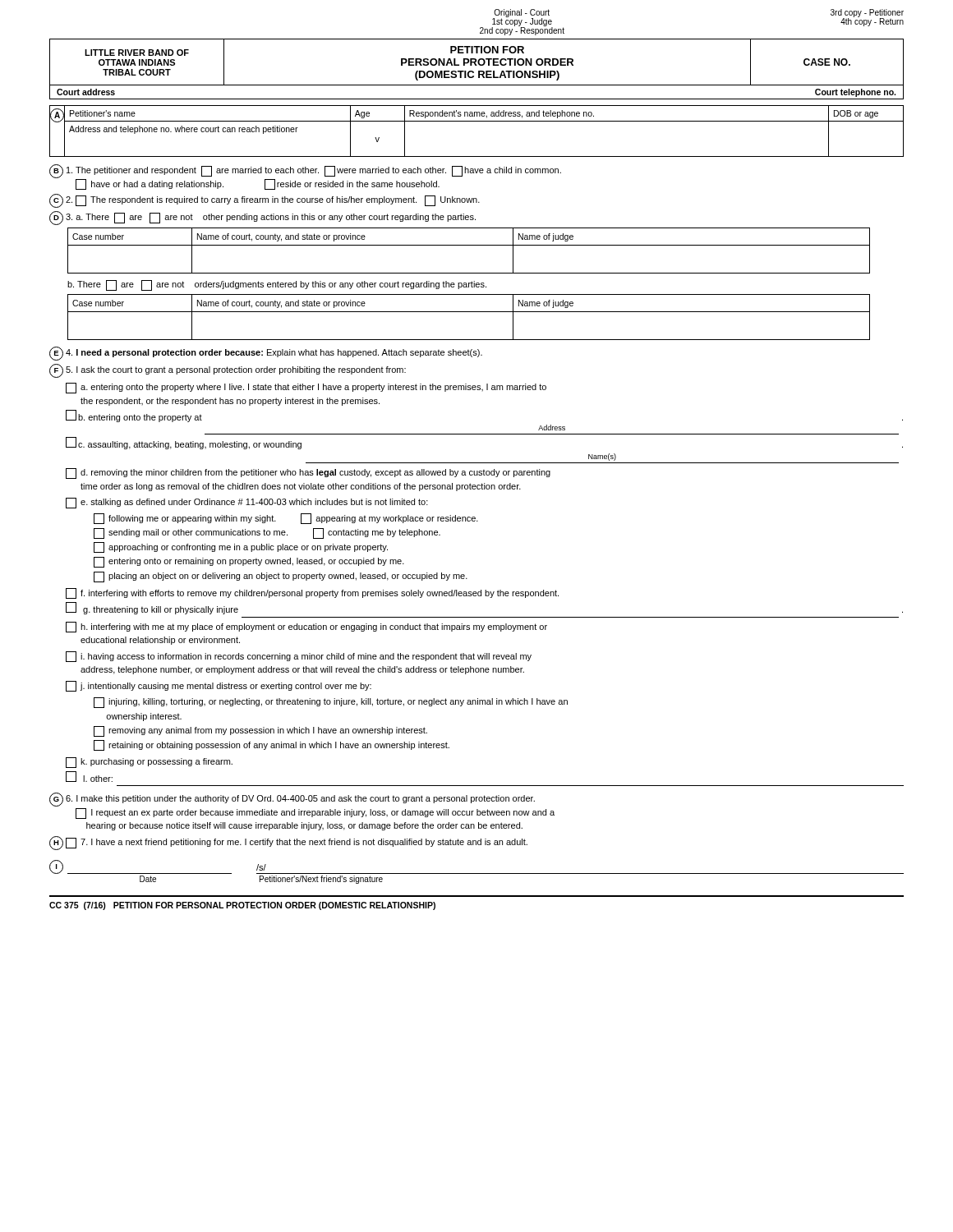The height and width of the screenshot is (1232, 953).
Task: Find the element starting "B 1. The petitioner and respondent"
Action: 476,252
